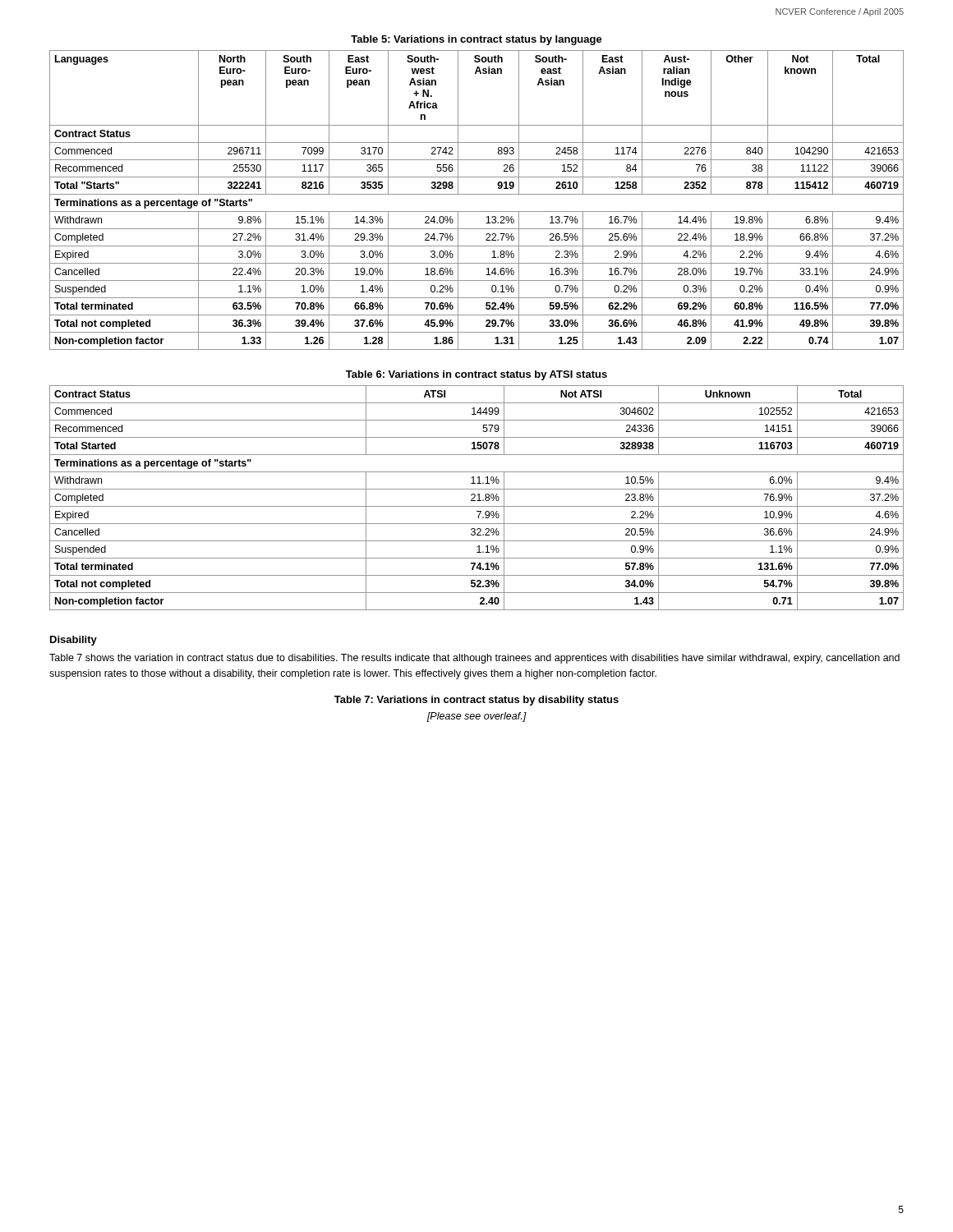Locate the text starting "Table 6: Variations in"
The width and height of the screenshot is (953, 1232).
(476, 374)
